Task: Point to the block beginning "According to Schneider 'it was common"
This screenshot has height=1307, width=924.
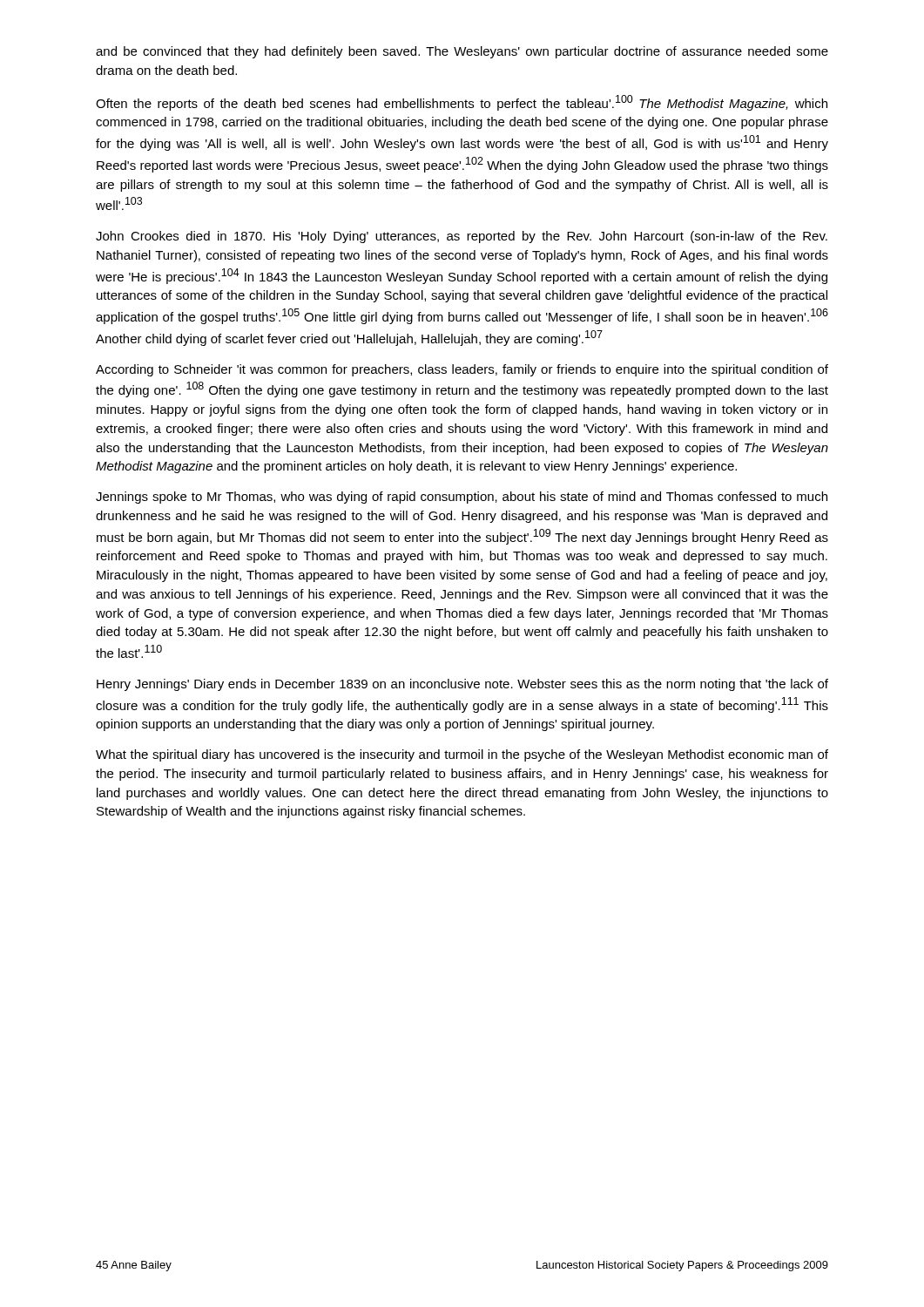Action: click(462, 418)
